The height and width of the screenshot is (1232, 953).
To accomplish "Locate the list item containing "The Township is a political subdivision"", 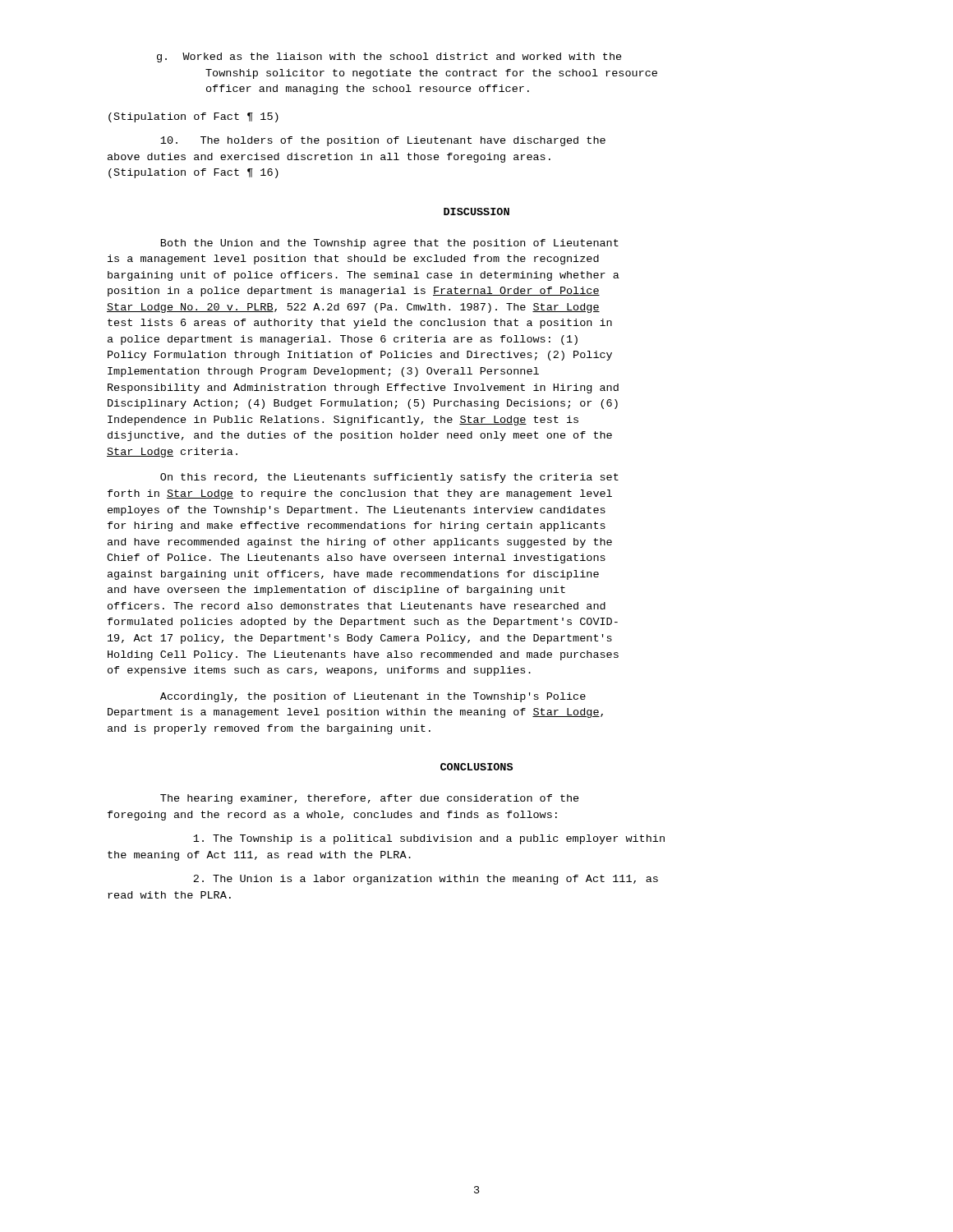I will point(386,847).
